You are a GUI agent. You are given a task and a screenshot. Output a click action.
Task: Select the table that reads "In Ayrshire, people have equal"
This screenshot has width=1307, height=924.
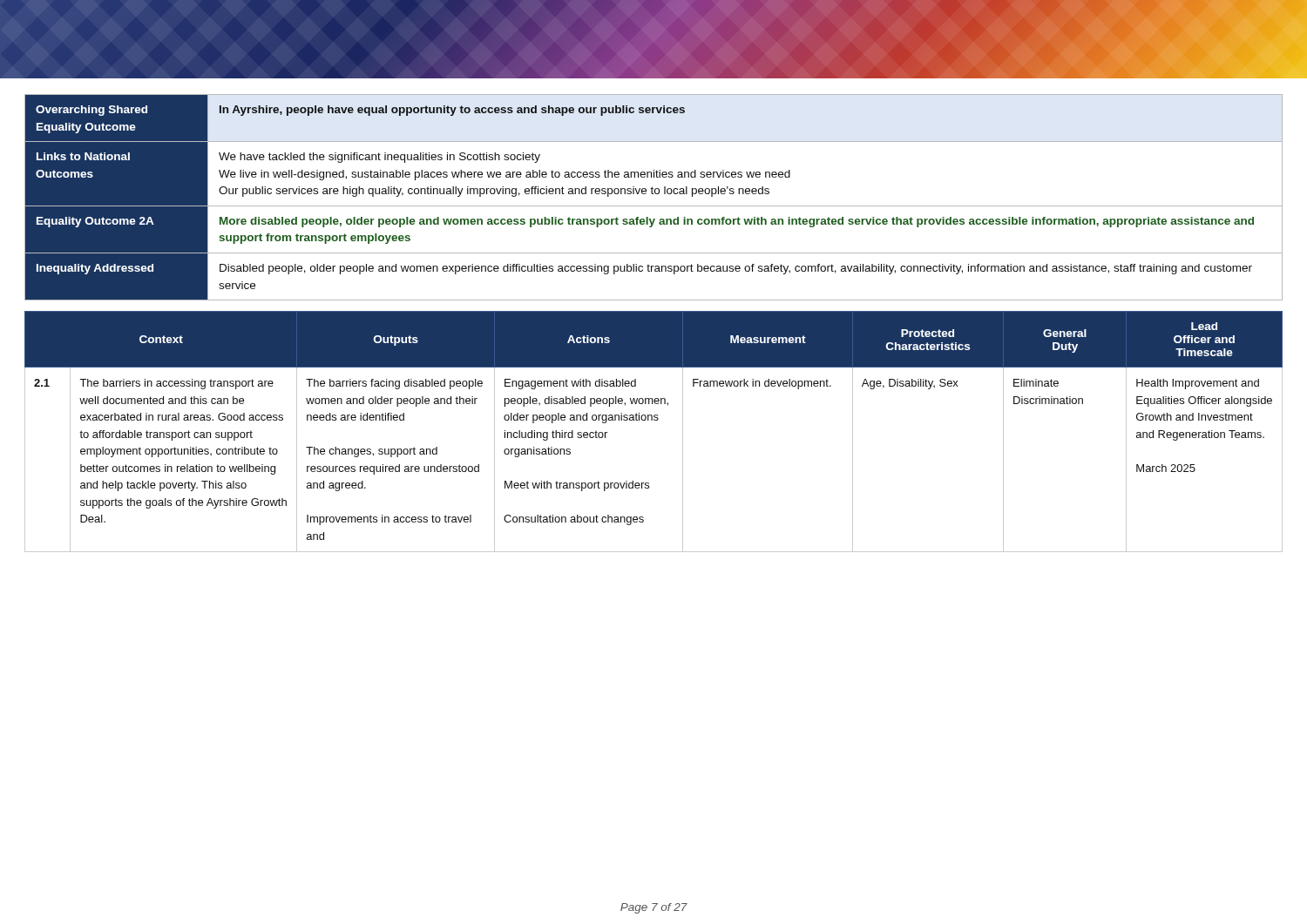654,197
